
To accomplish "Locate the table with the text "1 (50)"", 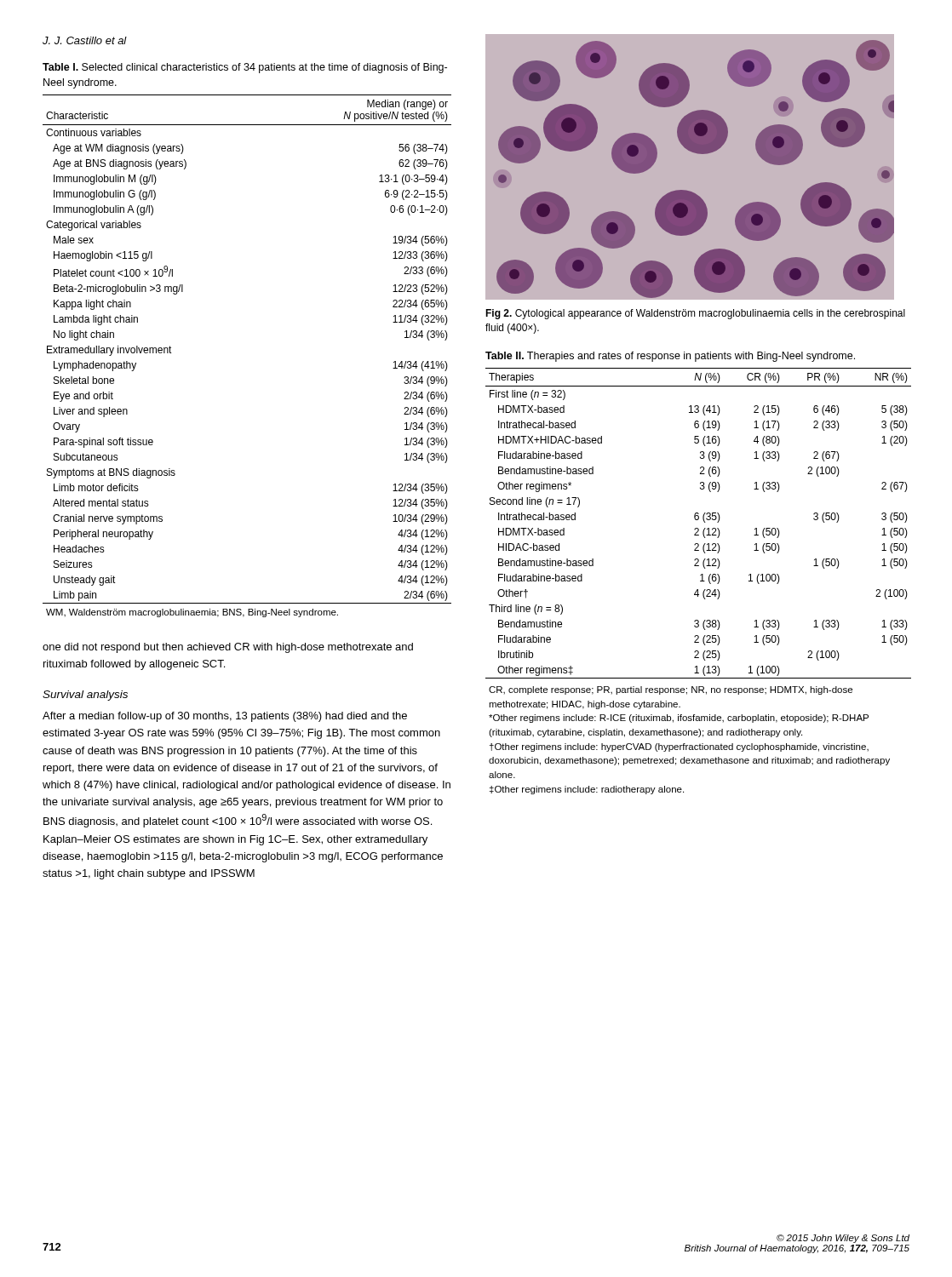I will (x=698, y=583).
